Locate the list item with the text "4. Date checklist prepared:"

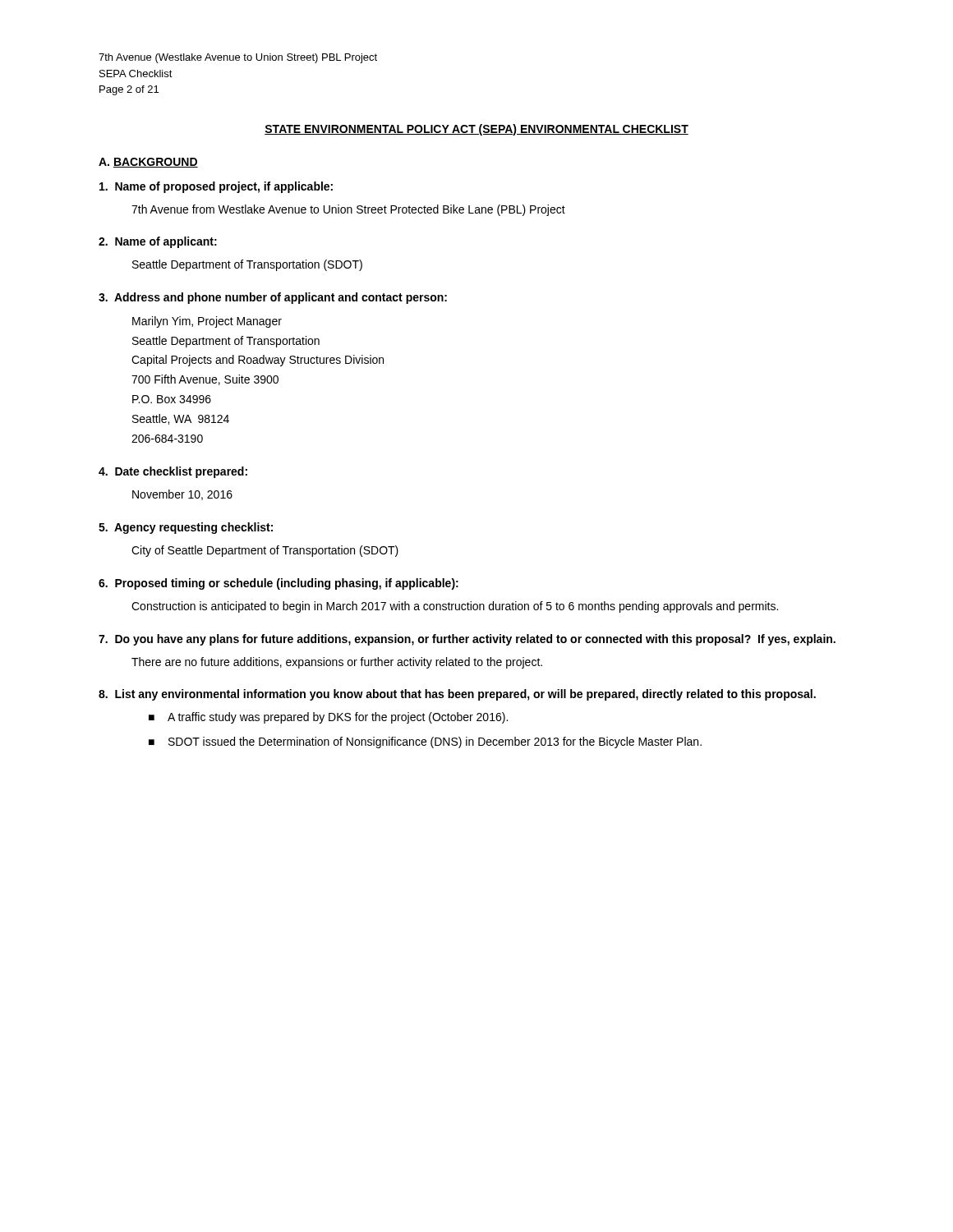coord(173,472)
